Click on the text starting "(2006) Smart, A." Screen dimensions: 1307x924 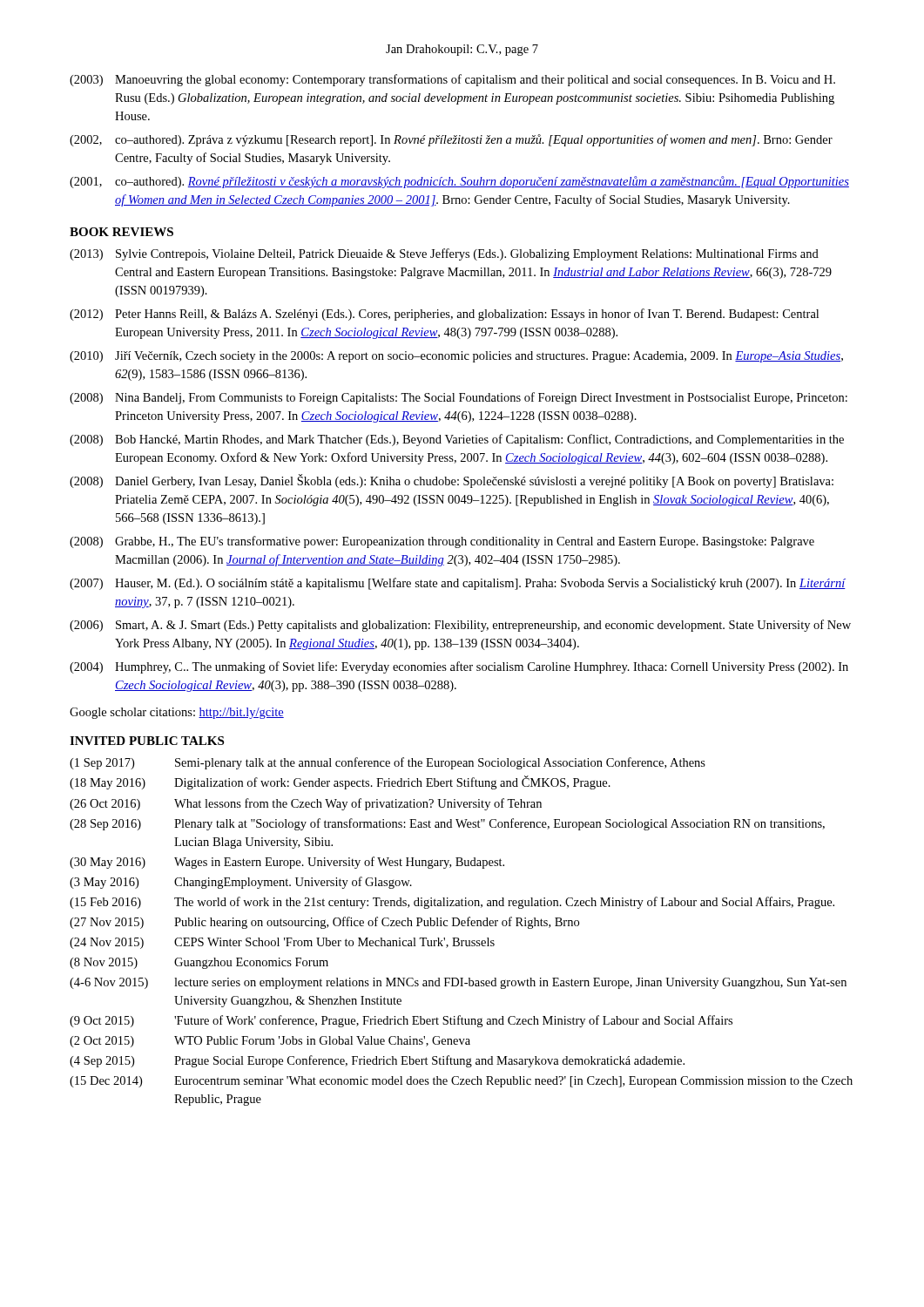(462, 635)
